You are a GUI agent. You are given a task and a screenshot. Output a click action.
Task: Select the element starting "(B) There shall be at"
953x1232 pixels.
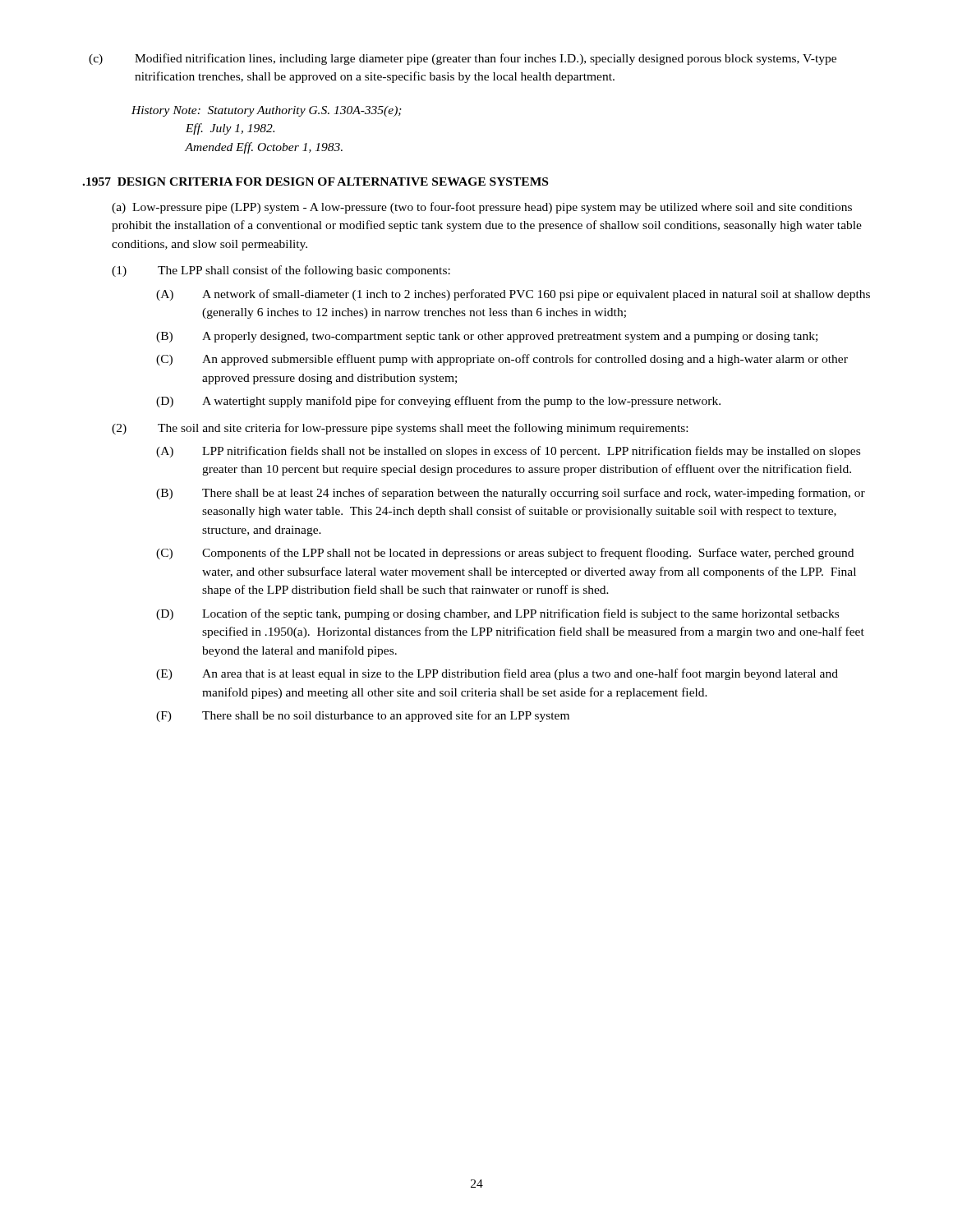[x=513, y=511]
